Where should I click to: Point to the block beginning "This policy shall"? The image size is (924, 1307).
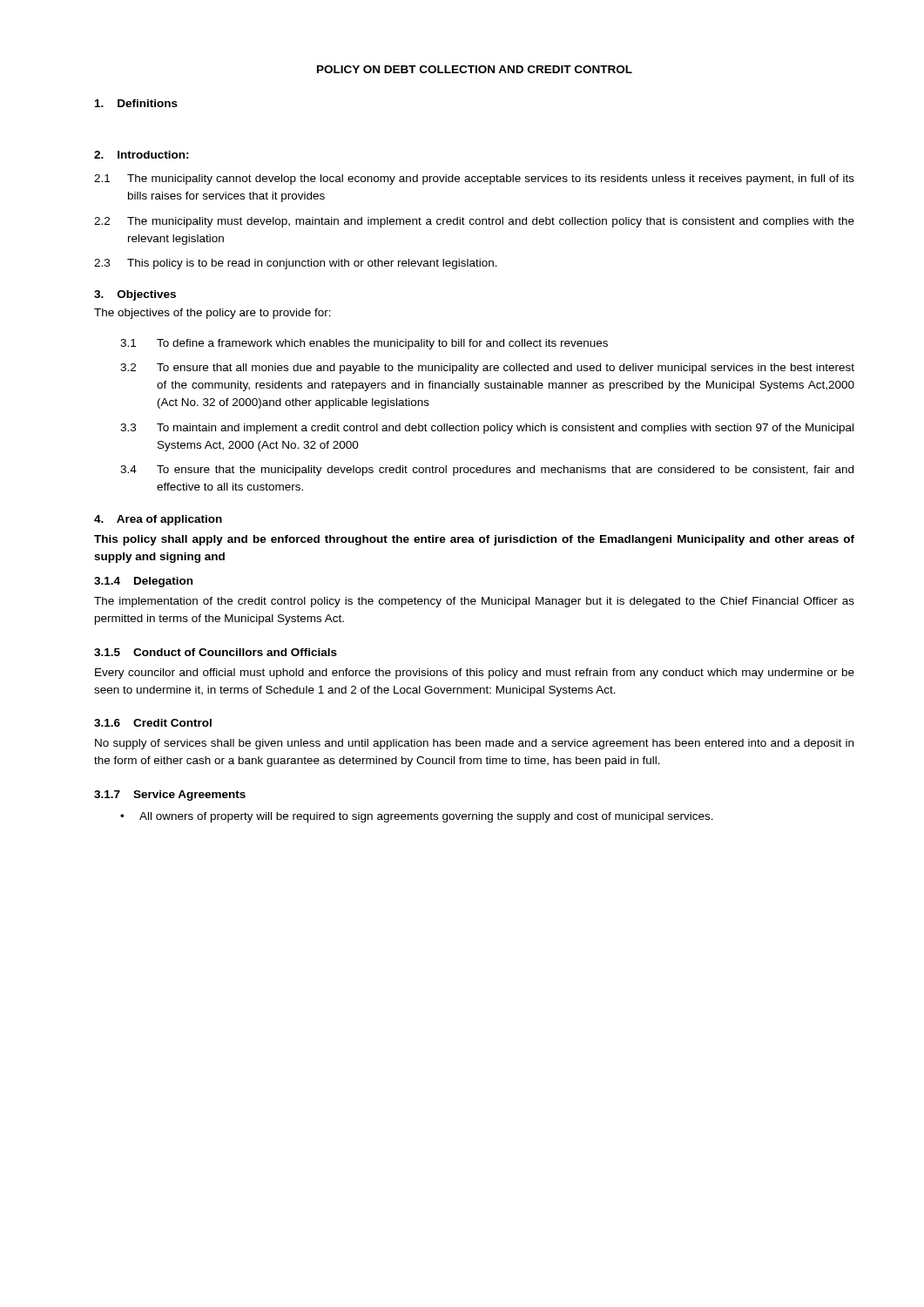[x=474, y=547]
